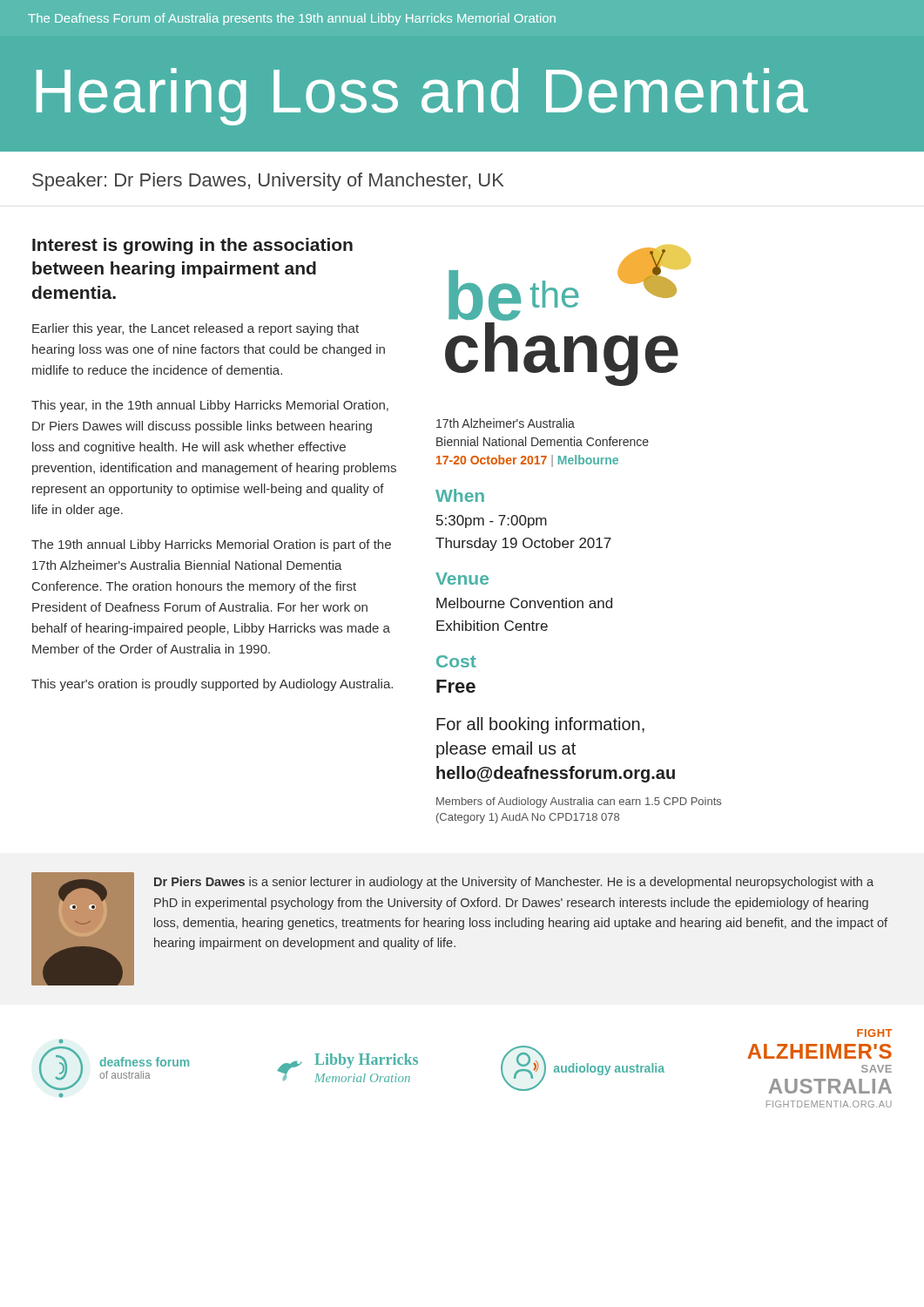Locate the passage starting "Speaker: Dr Piers"
The height and width of the screenshot is (1307, 924).
[268, 180]
